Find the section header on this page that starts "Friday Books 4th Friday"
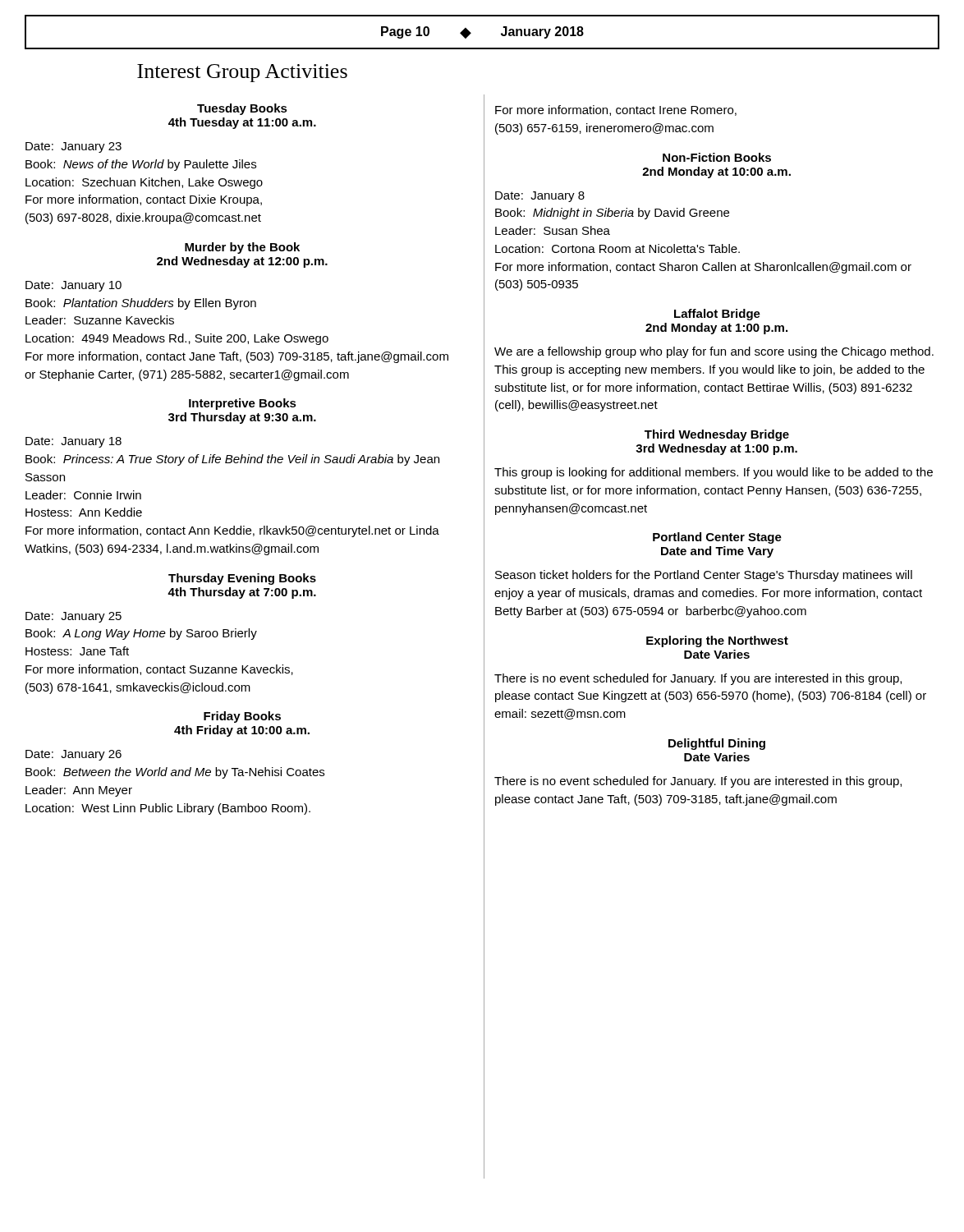The image size is (964, 1232). tap(242, 723)
